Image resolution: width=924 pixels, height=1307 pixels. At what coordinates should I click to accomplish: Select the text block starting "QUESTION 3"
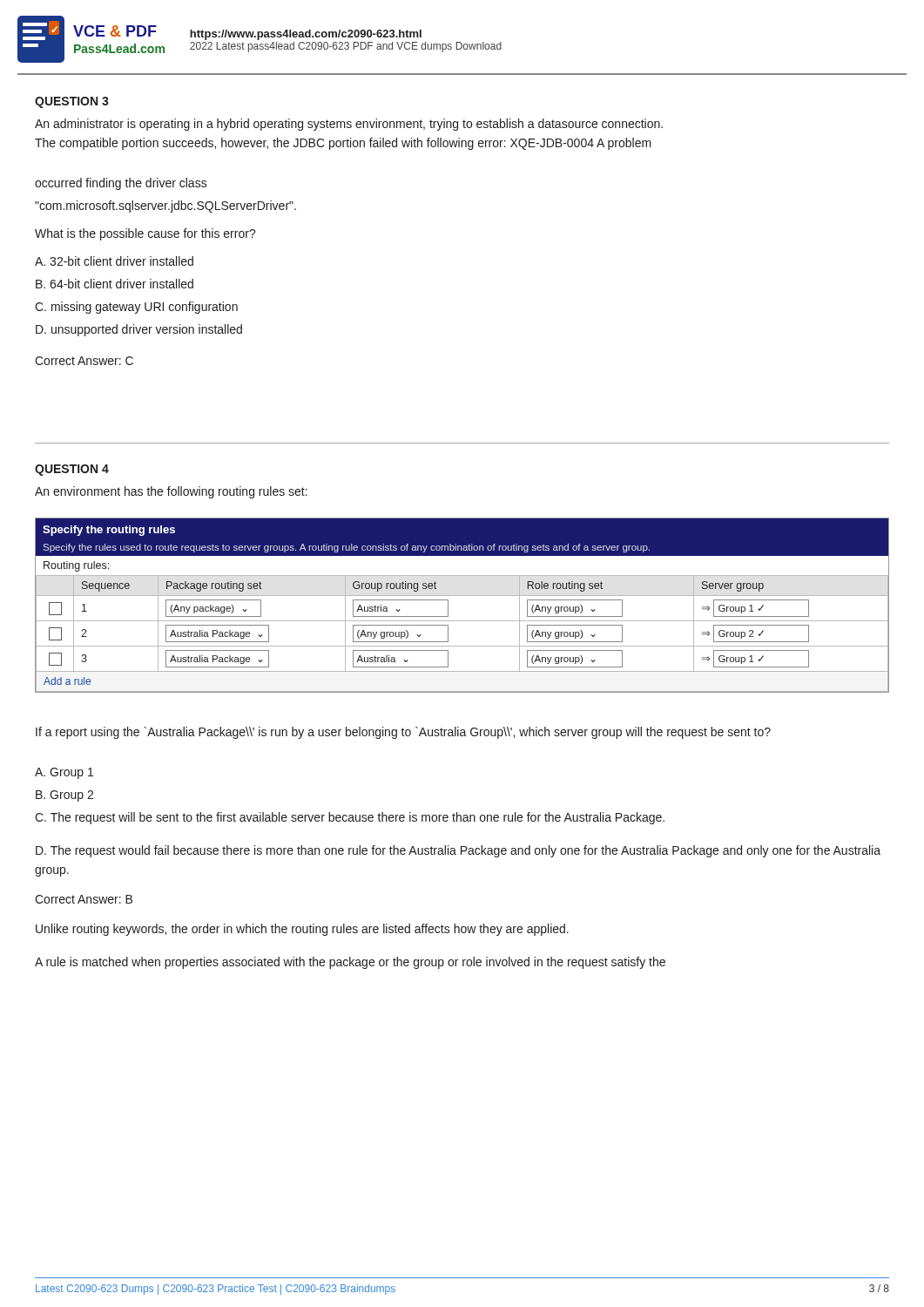pyautogui.click(x=72, y=101)
